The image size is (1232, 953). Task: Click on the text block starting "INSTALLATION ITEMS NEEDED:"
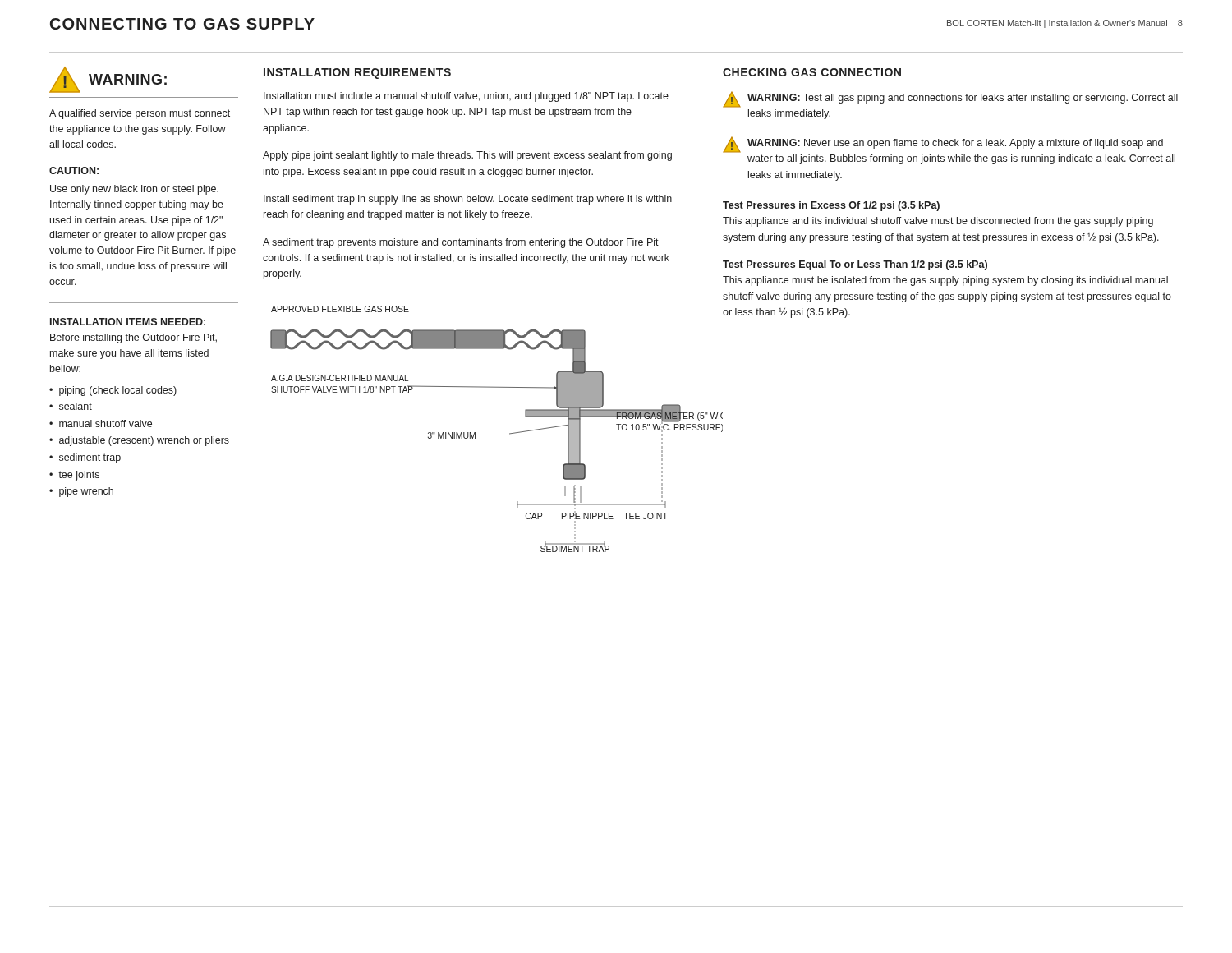128,322
